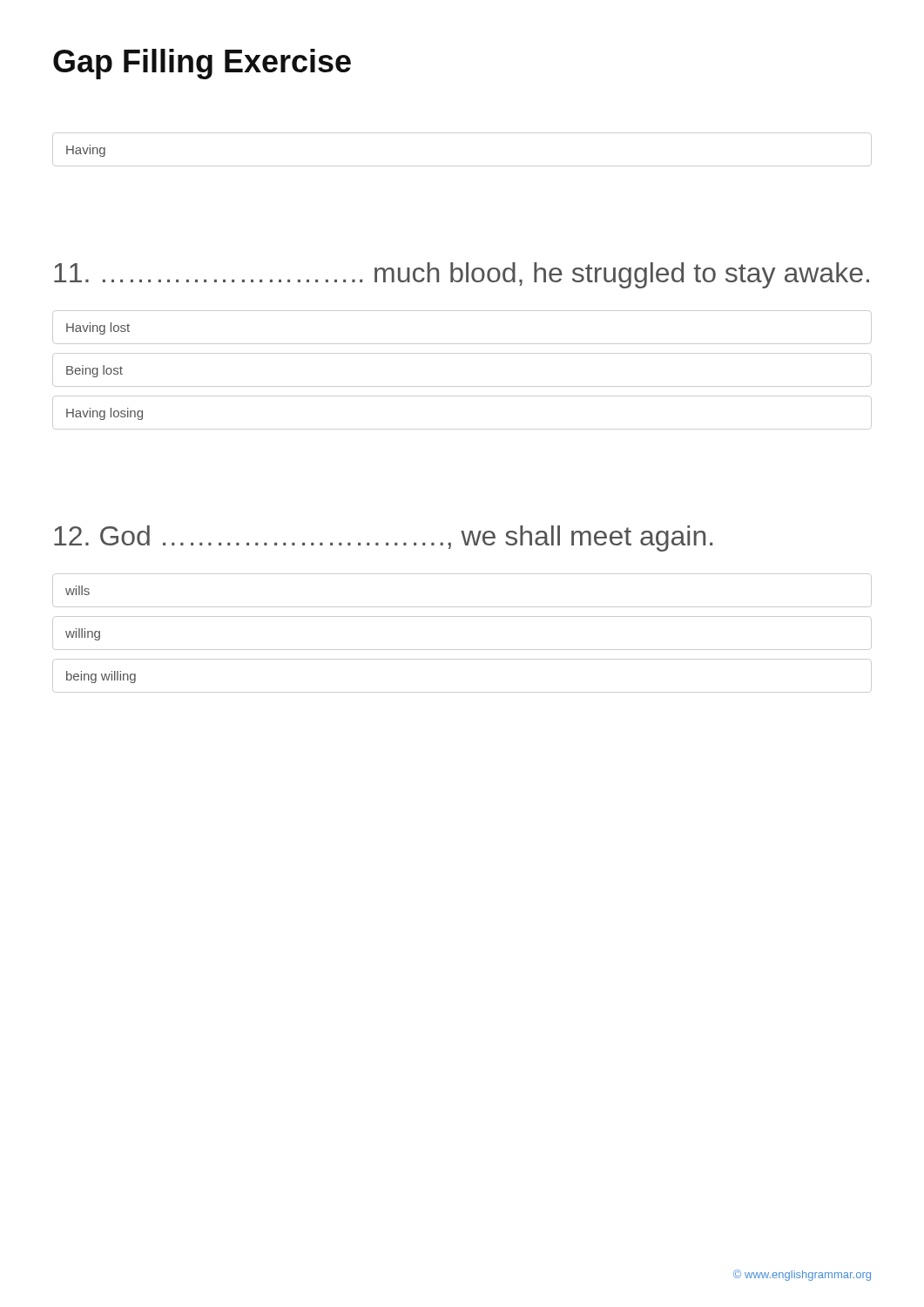This screenshot has height=1307, width=924.
Task: Navigate to the block starting "Having losing"
Action: point(105,412)
